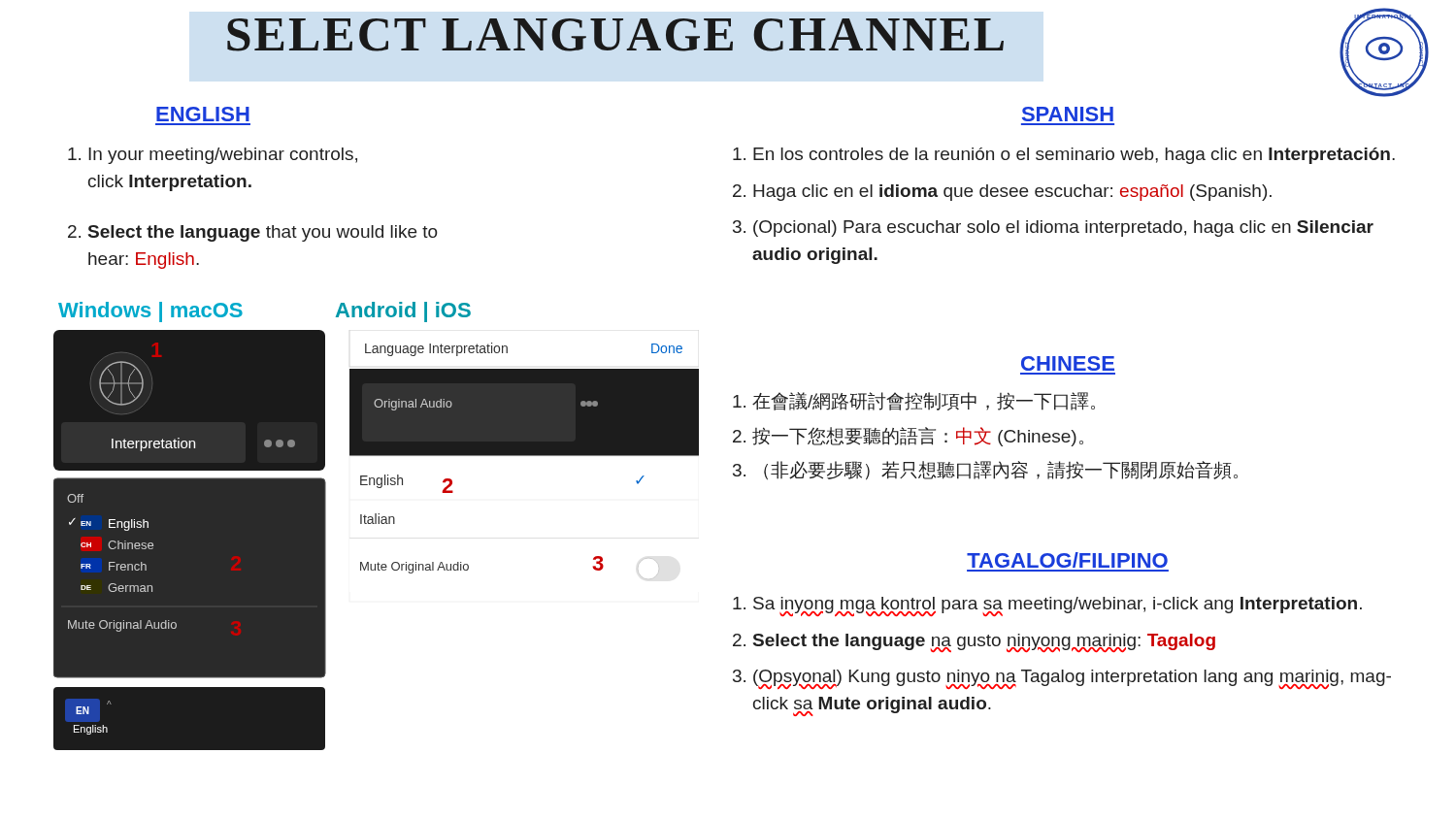Select the logo

(1384, 52)
